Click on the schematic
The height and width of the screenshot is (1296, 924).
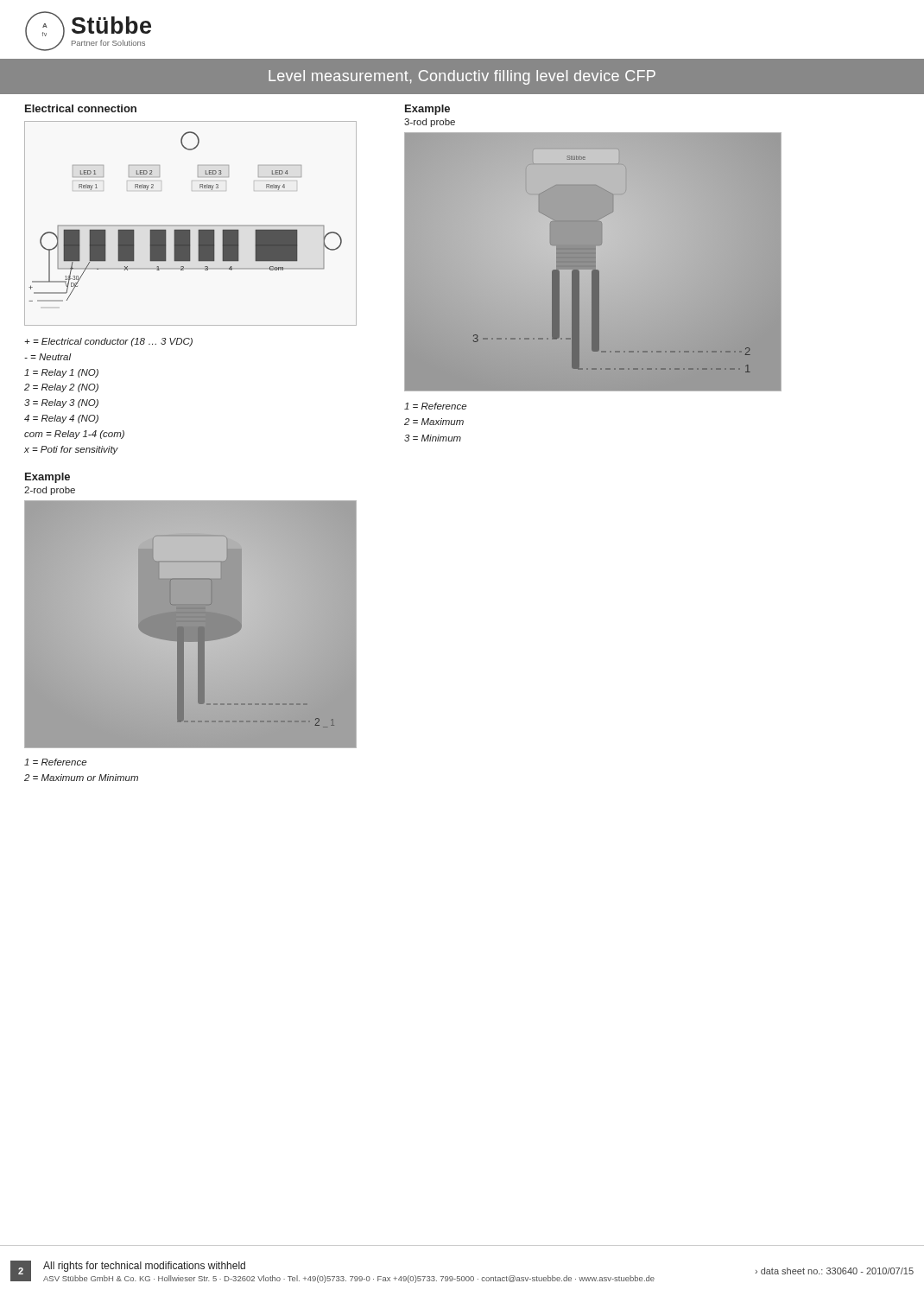pyautogui.click(x=190, y=223)
